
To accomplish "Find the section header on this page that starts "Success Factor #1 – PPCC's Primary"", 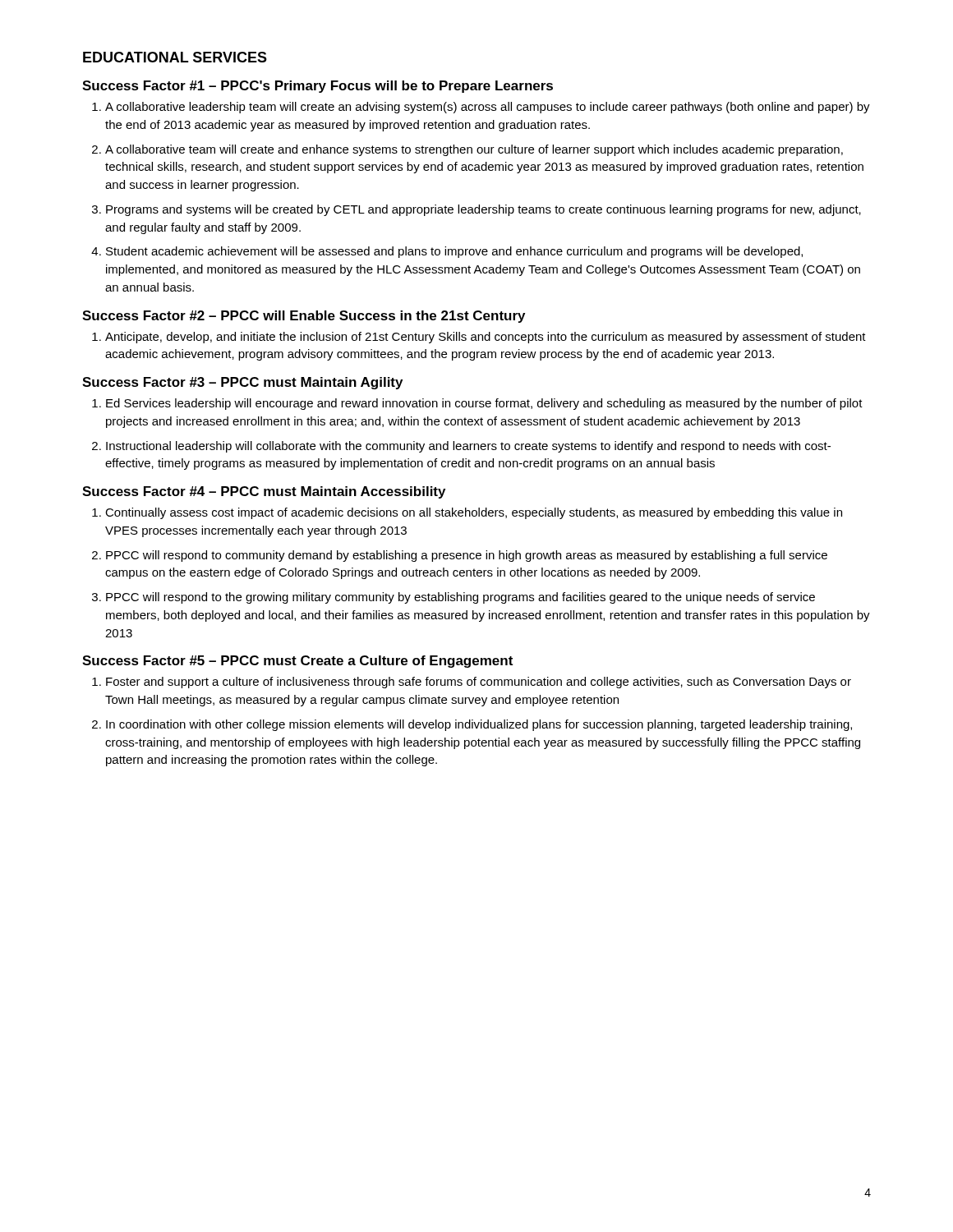I will pos(318,86).
